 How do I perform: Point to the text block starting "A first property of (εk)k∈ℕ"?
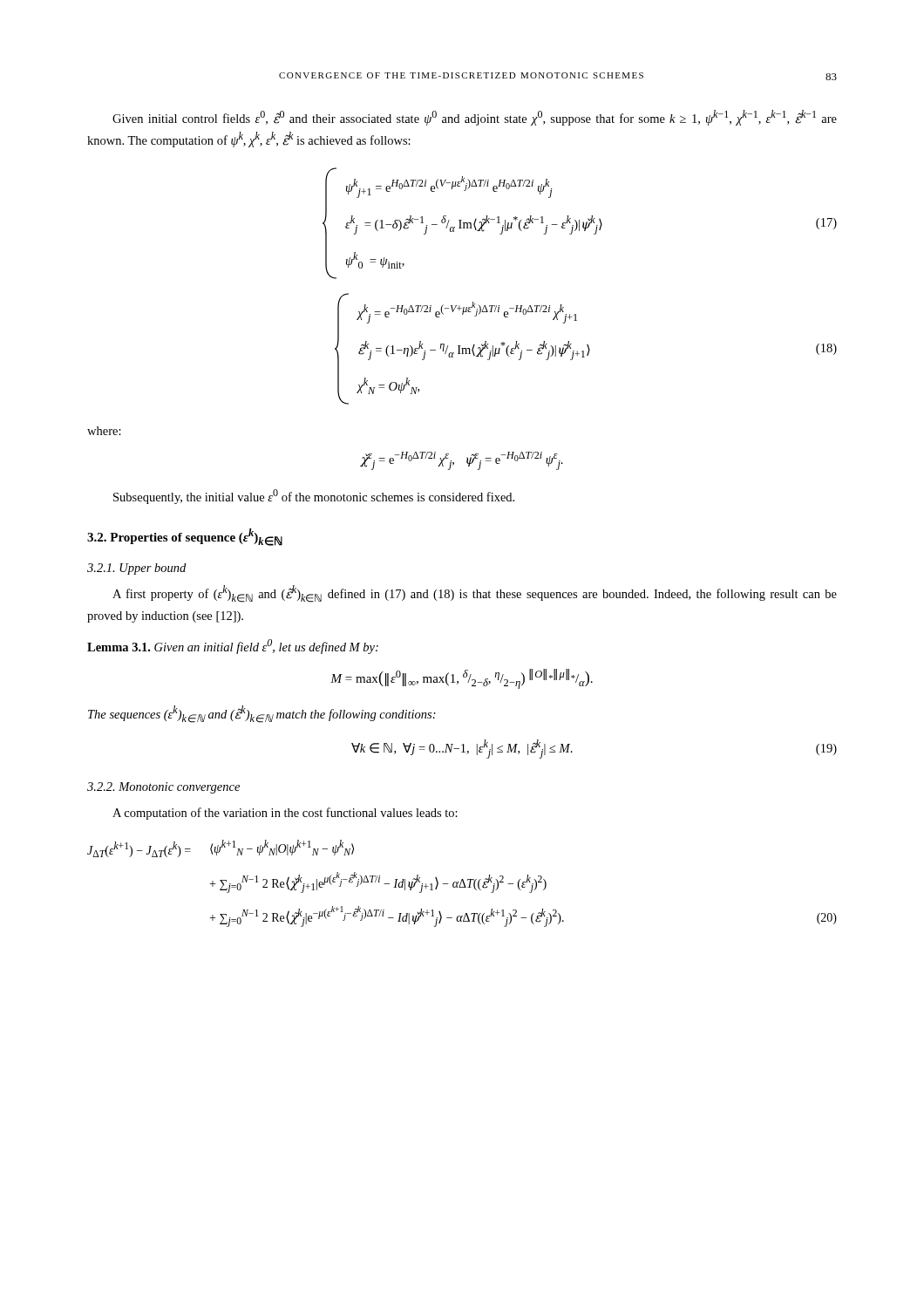(462, 603)
